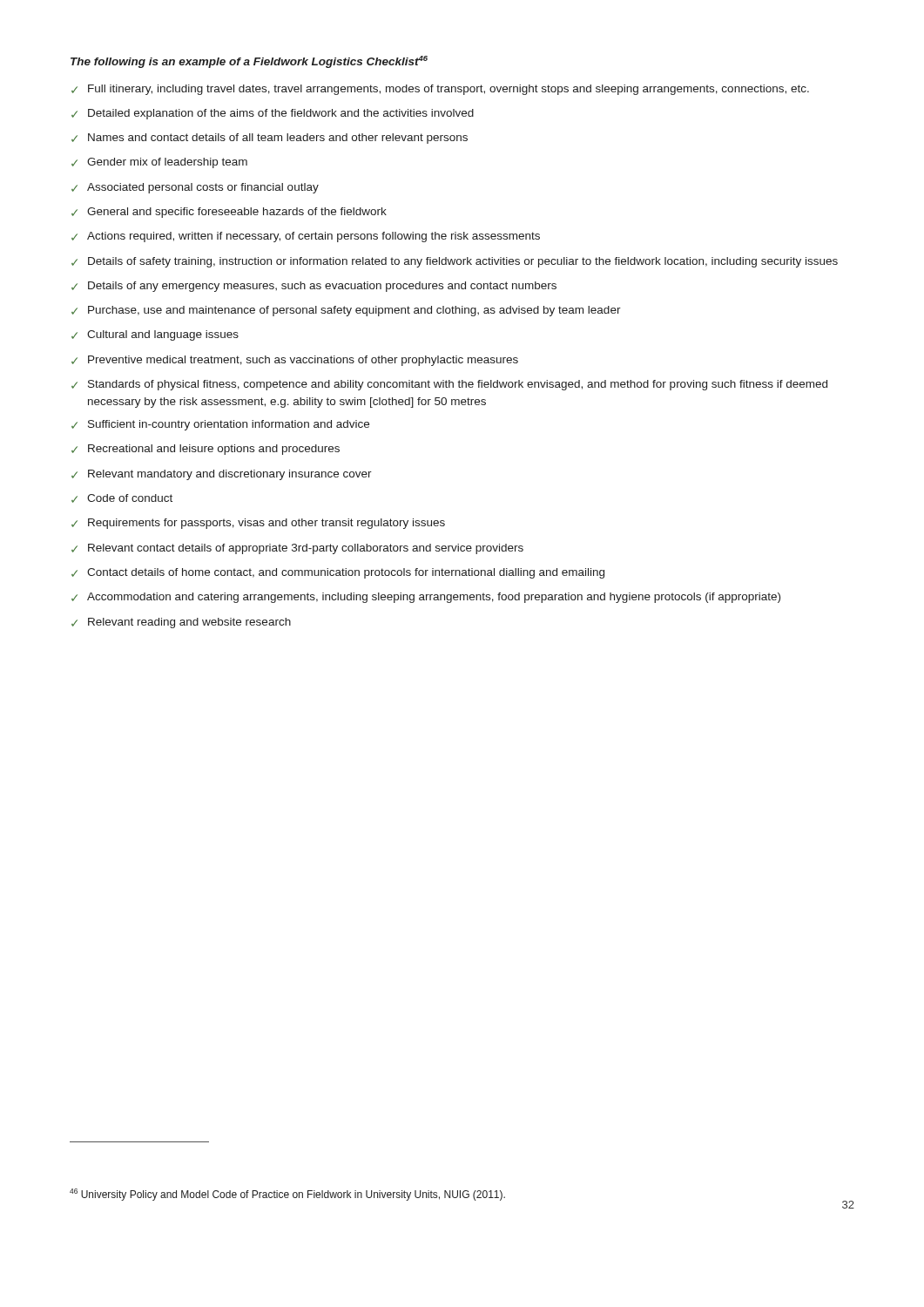
Task: Find the block on this page that starts "✓ Preventive medical"
Action: tap(462, 360)
